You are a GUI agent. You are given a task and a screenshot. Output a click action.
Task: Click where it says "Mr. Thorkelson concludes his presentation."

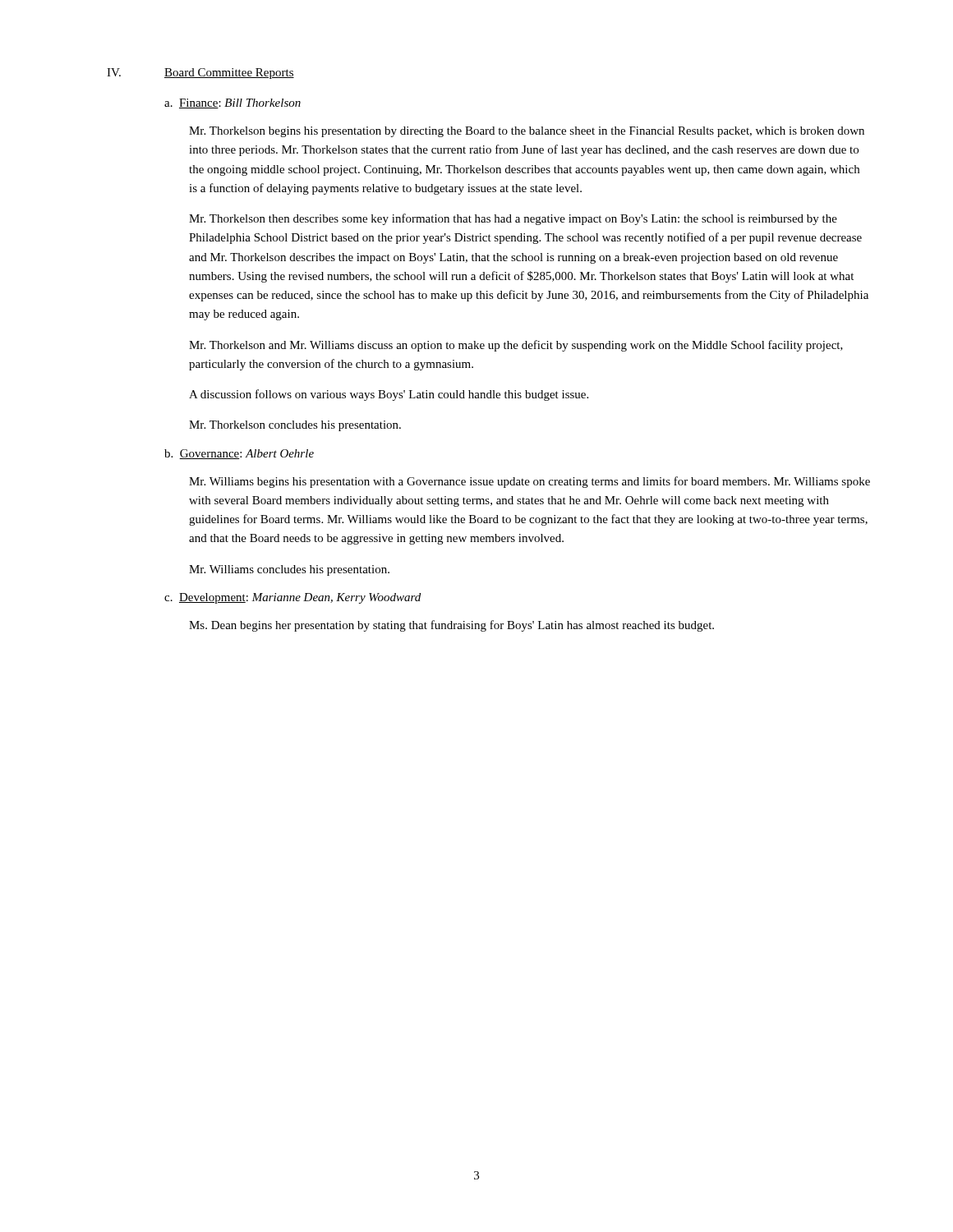[x=295, y=425]
